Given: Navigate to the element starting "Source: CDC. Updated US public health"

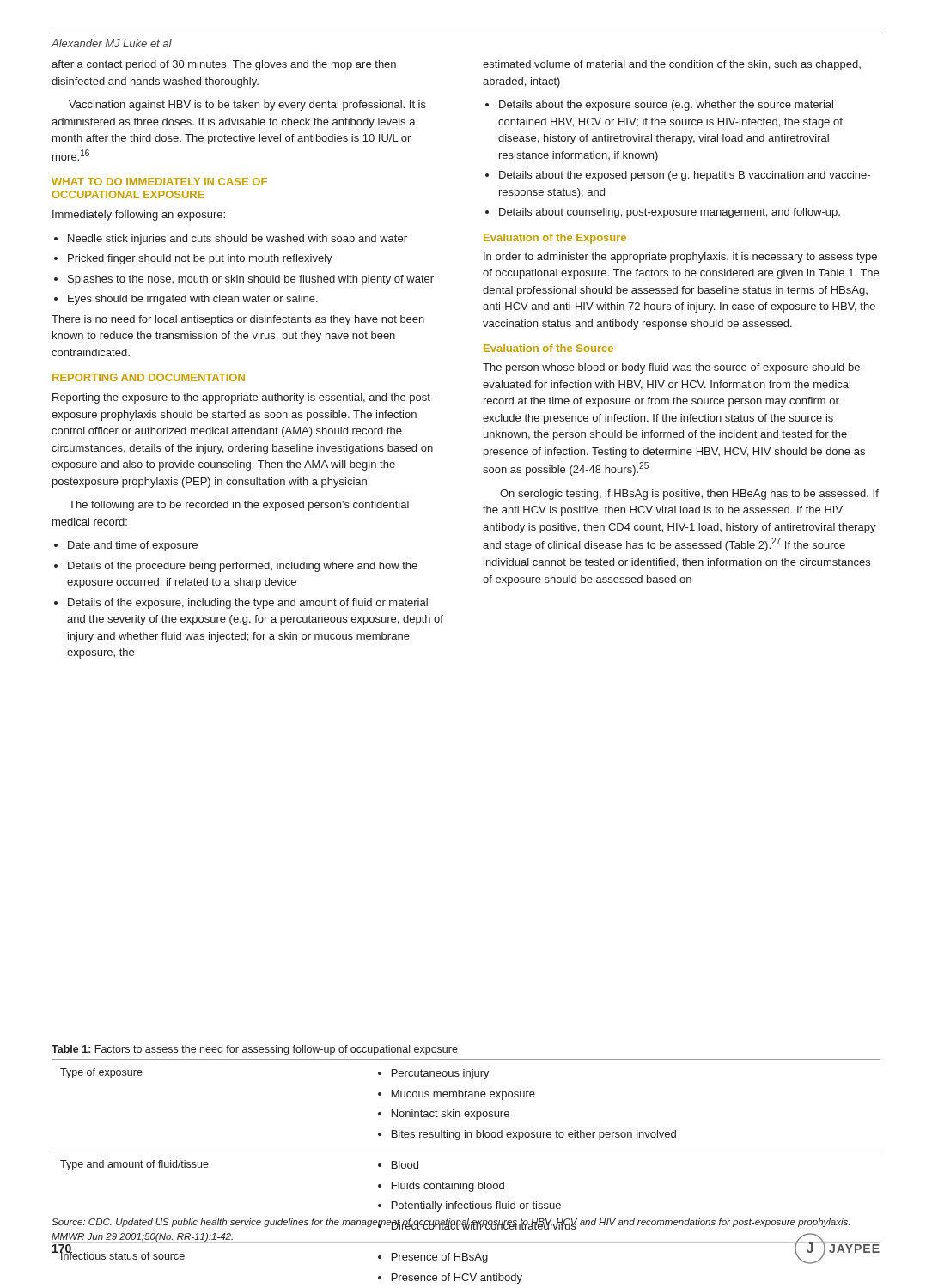Looking at the screenshot, I should [x=451, y=1229].
